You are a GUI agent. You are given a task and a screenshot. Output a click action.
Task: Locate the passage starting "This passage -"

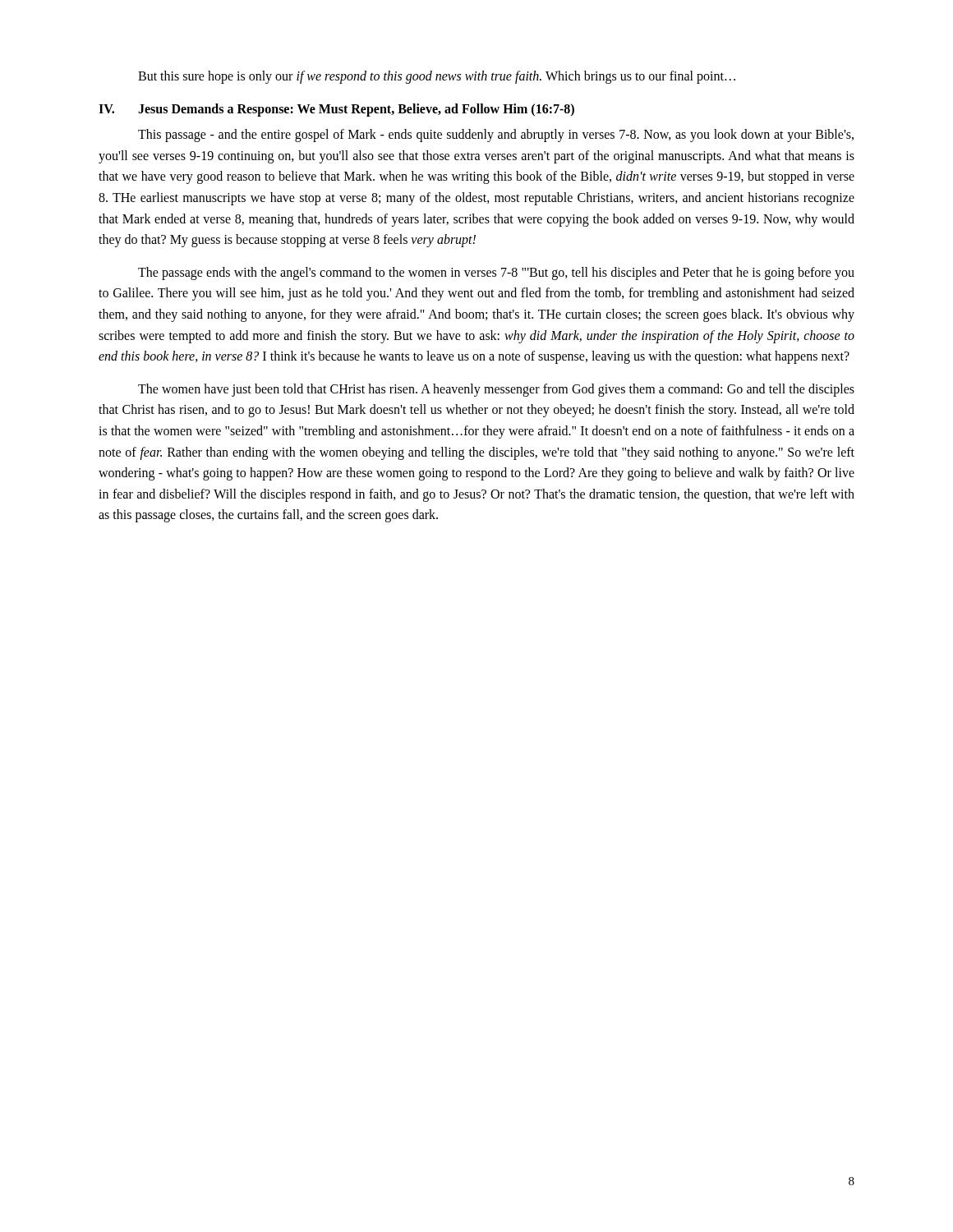tap(476, 187)
